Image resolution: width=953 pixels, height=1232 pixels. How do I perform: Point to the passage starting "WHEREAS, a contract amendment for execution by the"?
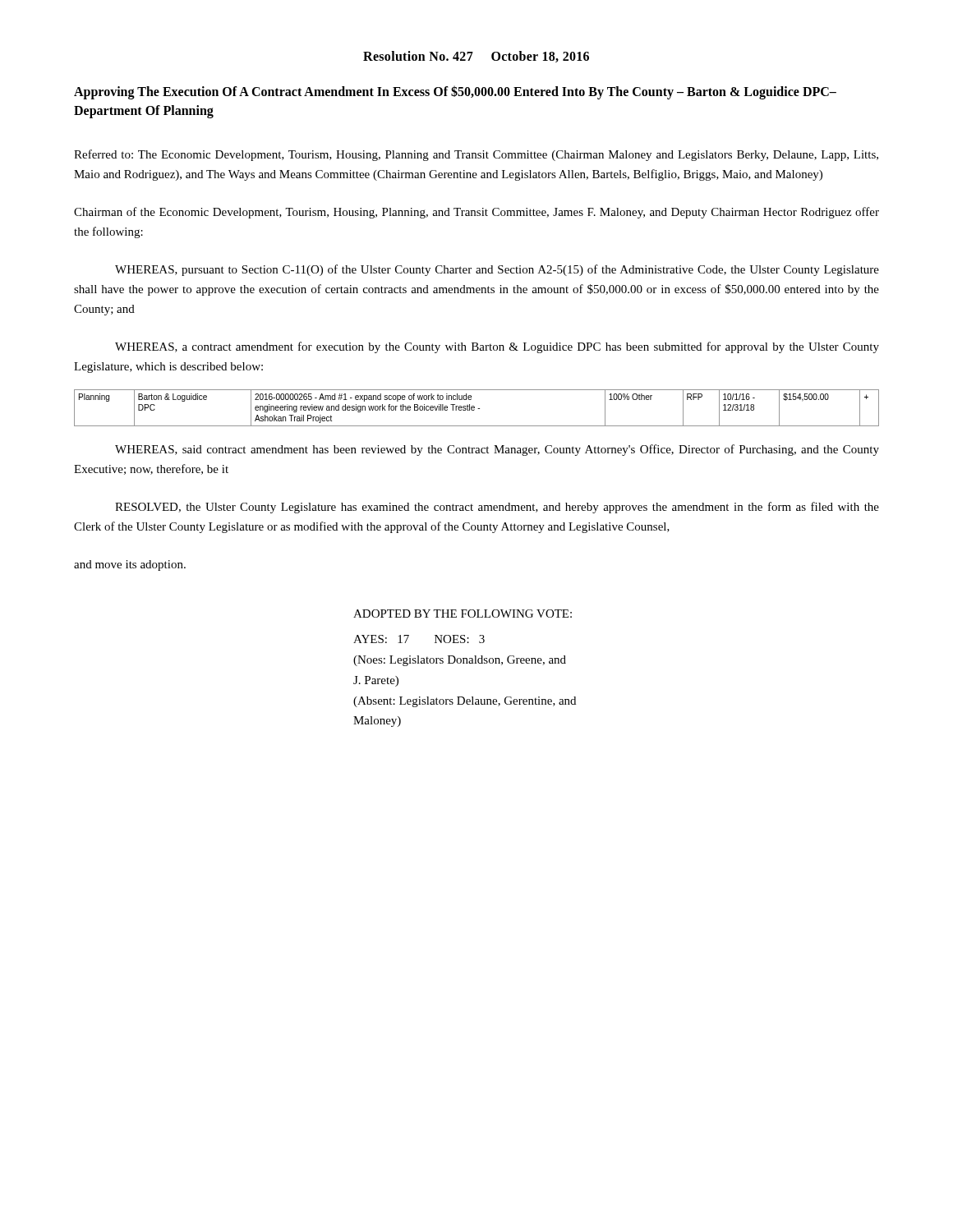pyautogui.click(x=476, y=357)
